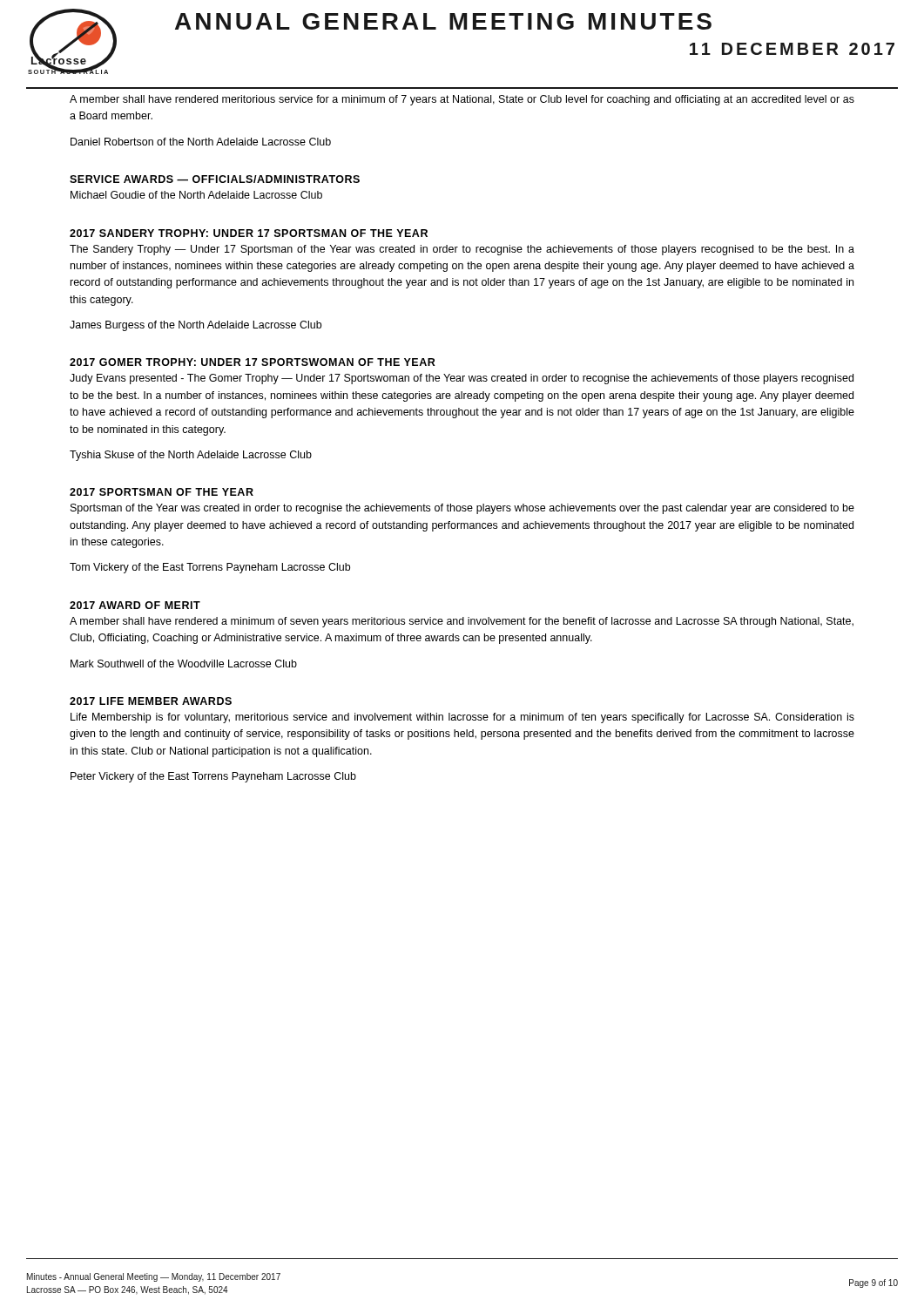The width and height of the screenshot is (924, 1307).
Task: Locate the block of text that opens with "Michael Goudie of the North"
Action: [x=196, y=195]
